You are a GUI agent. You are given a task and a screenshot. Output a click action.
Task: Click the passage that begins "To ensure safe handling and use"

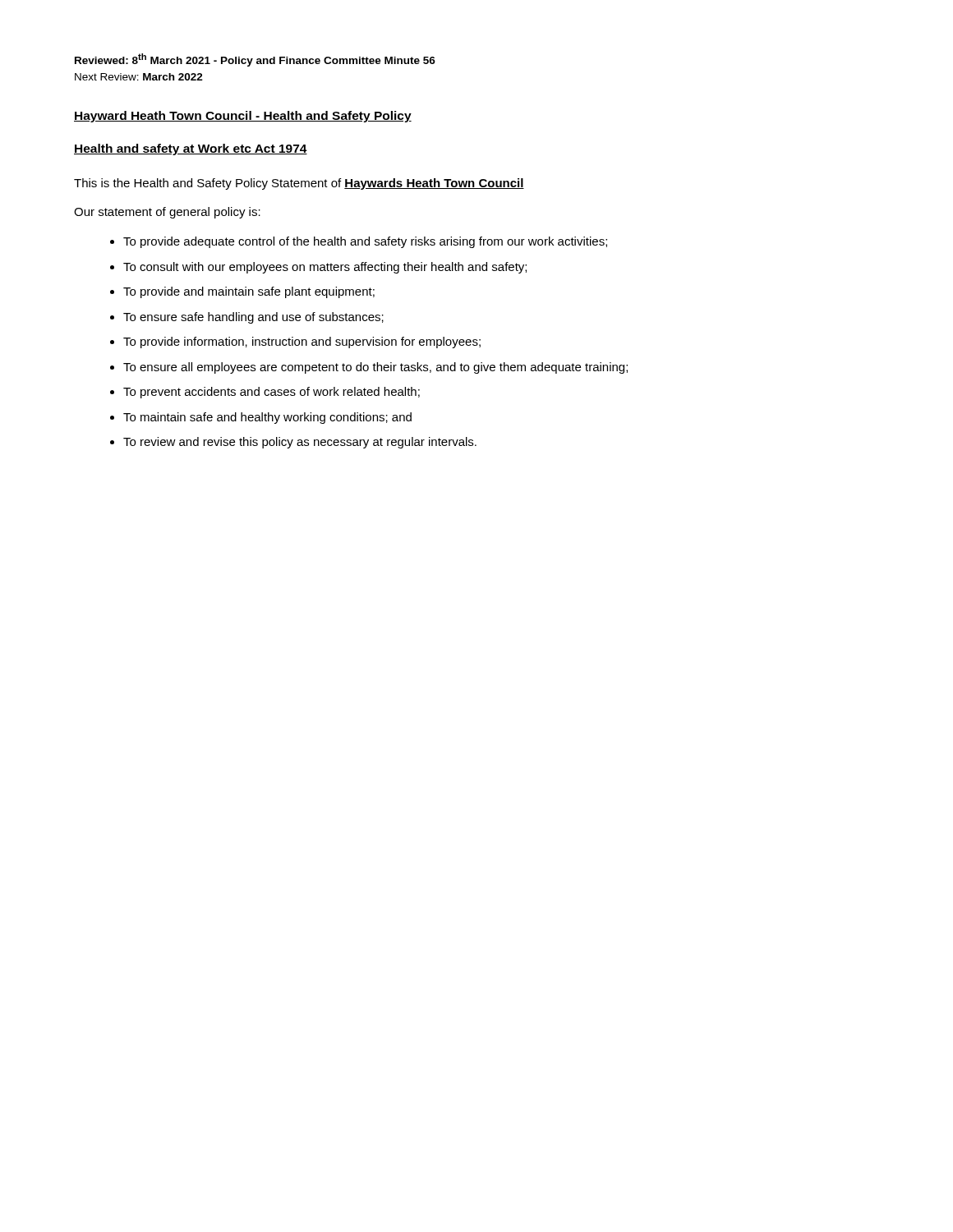coord(254,316)
